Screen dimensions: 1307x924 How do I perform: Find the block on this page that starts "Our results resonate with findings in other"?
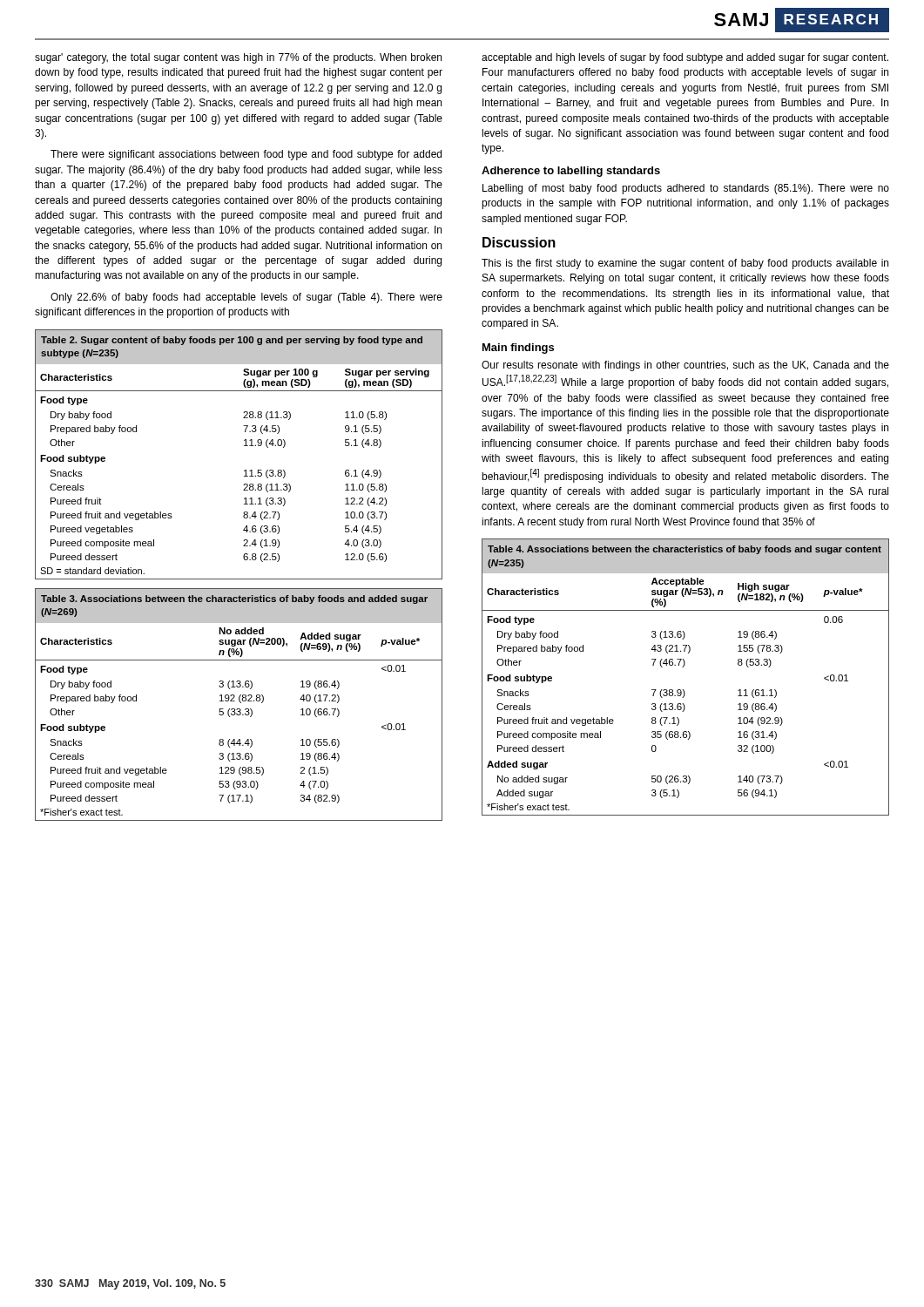685,444
